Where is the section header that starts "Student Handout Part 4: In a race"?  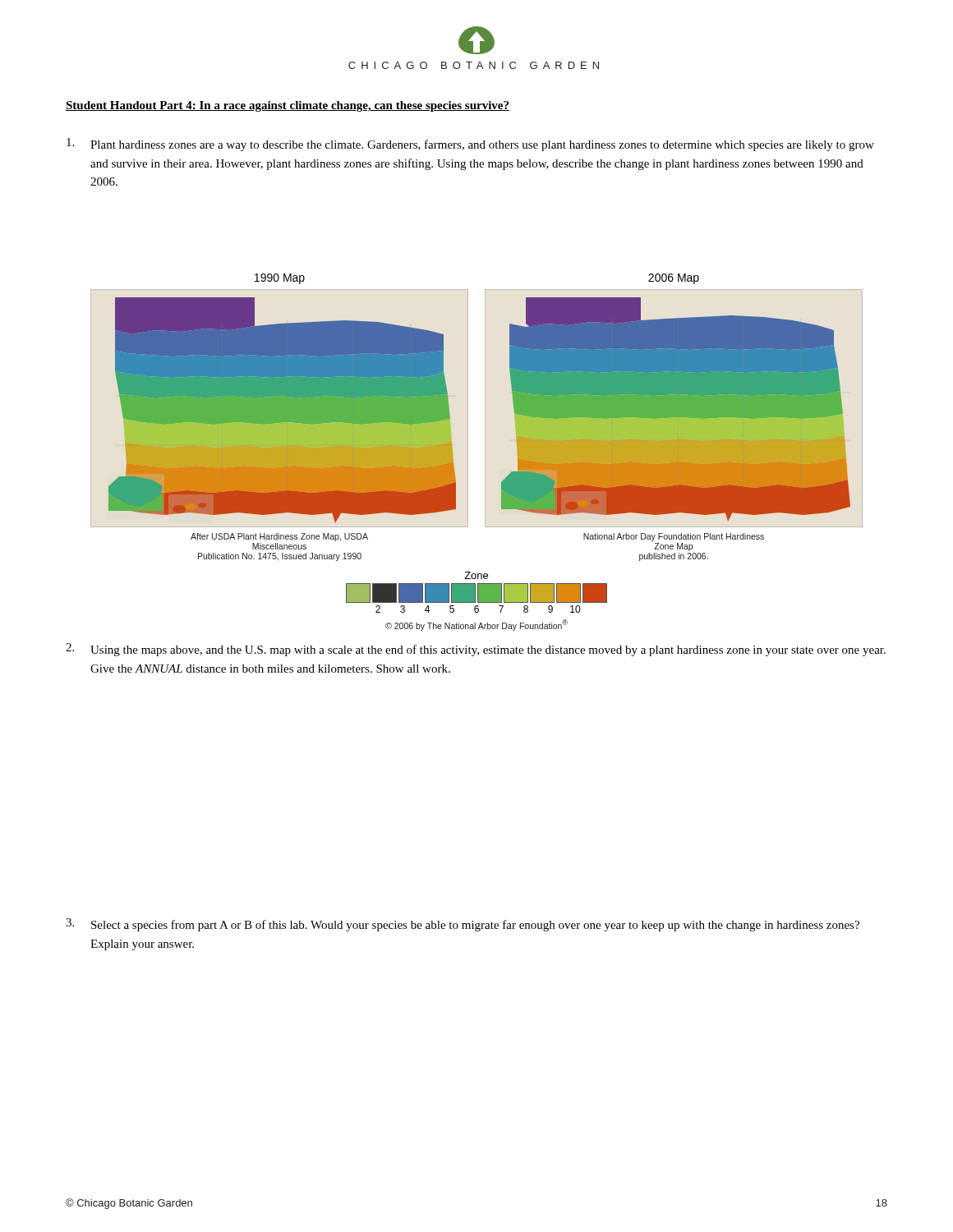288,105
